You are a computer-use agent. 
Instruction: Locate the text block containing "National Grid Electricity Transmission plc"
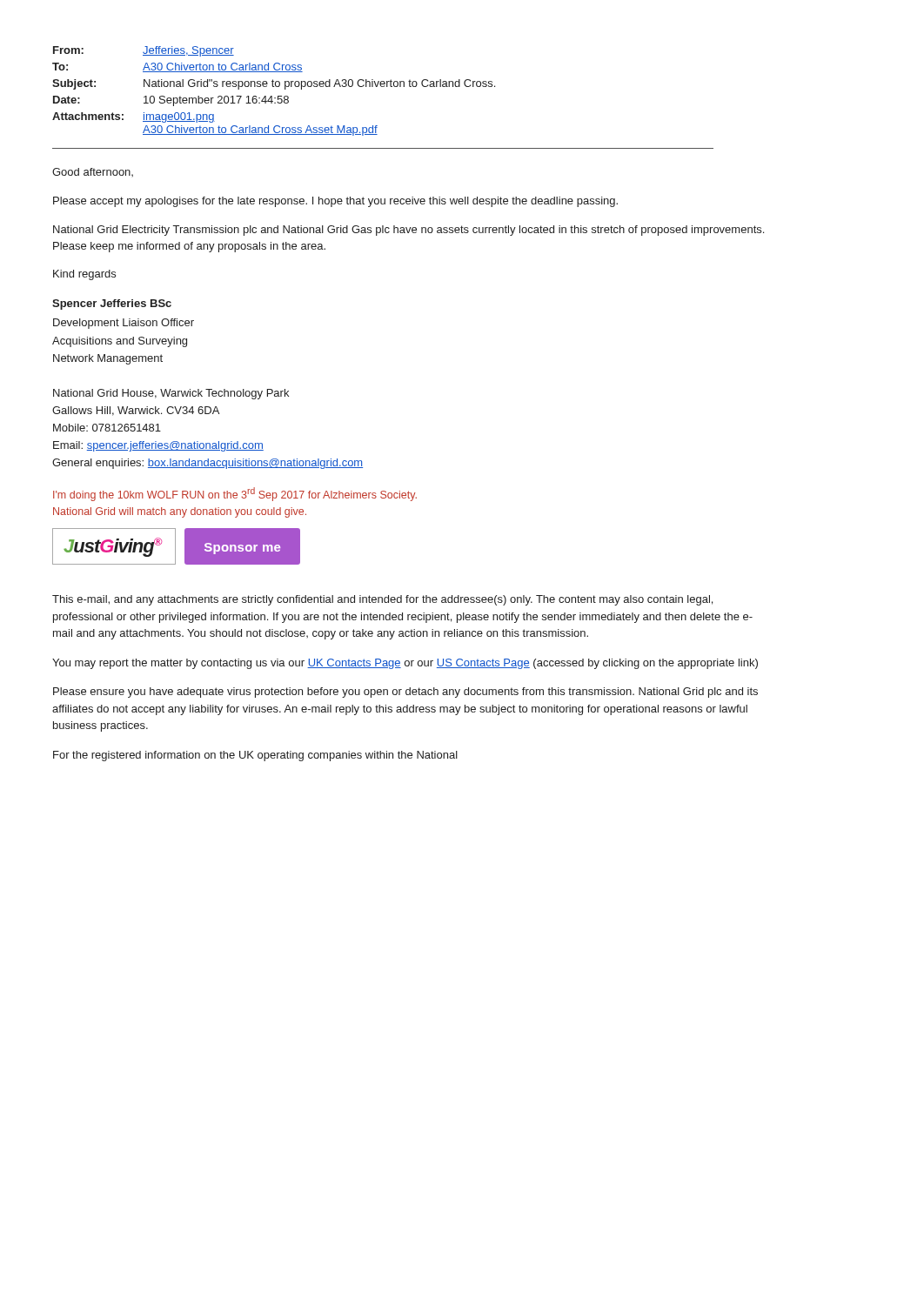coord(409,237)
